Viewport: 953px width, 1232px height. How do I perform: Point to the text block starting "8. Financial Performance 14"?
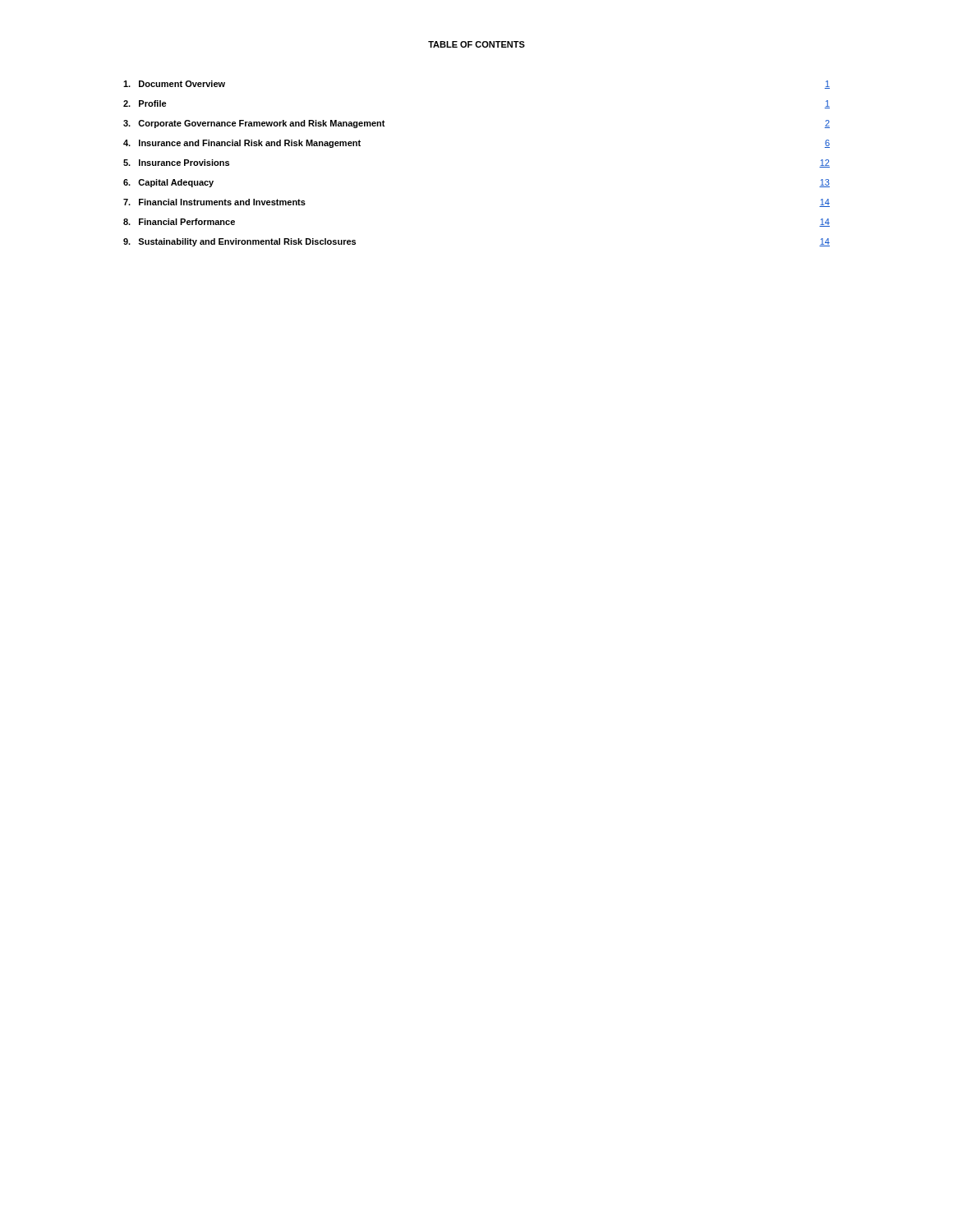183,222
